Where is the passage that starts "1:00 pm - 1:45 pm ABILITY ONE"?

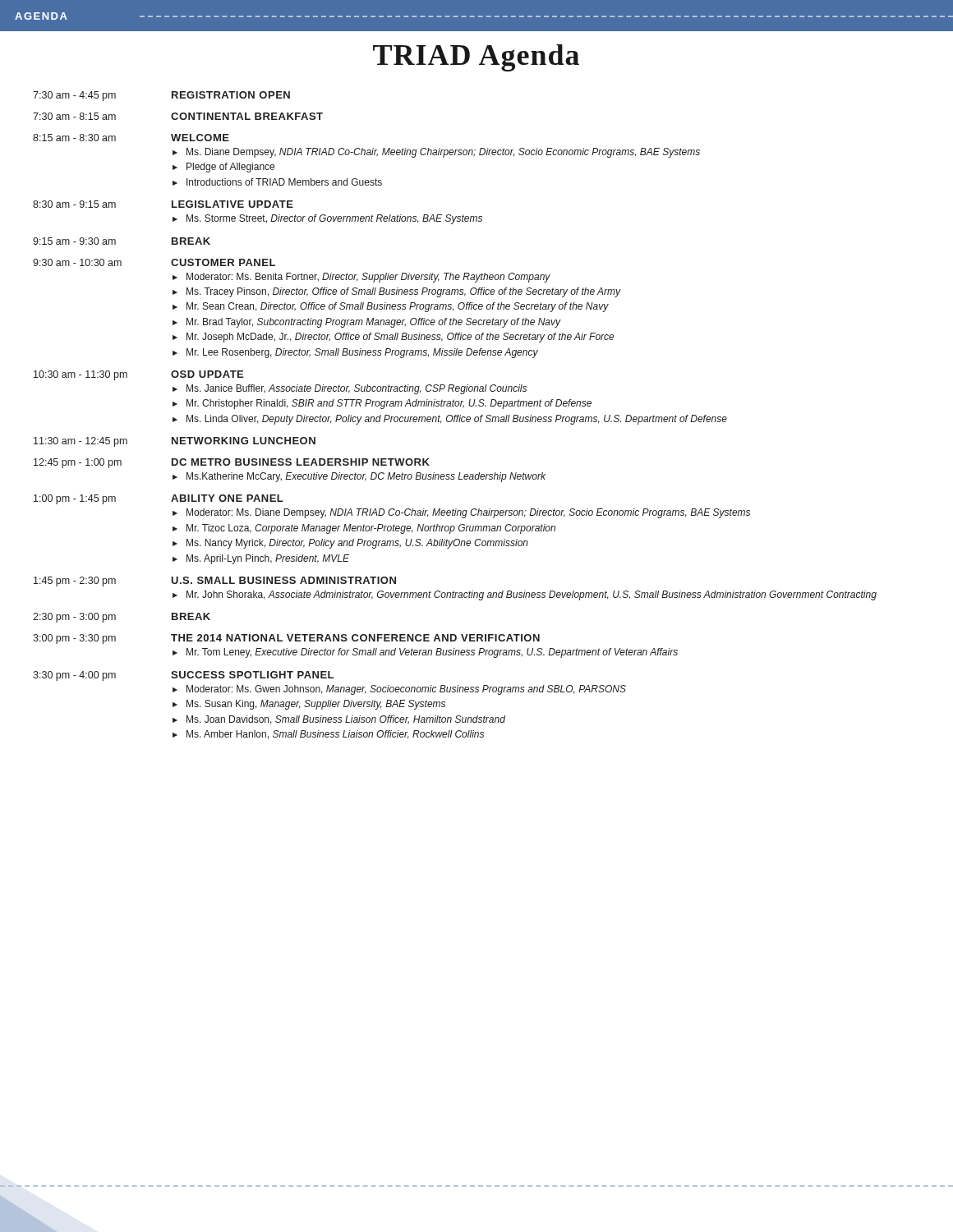coord(476,530)
